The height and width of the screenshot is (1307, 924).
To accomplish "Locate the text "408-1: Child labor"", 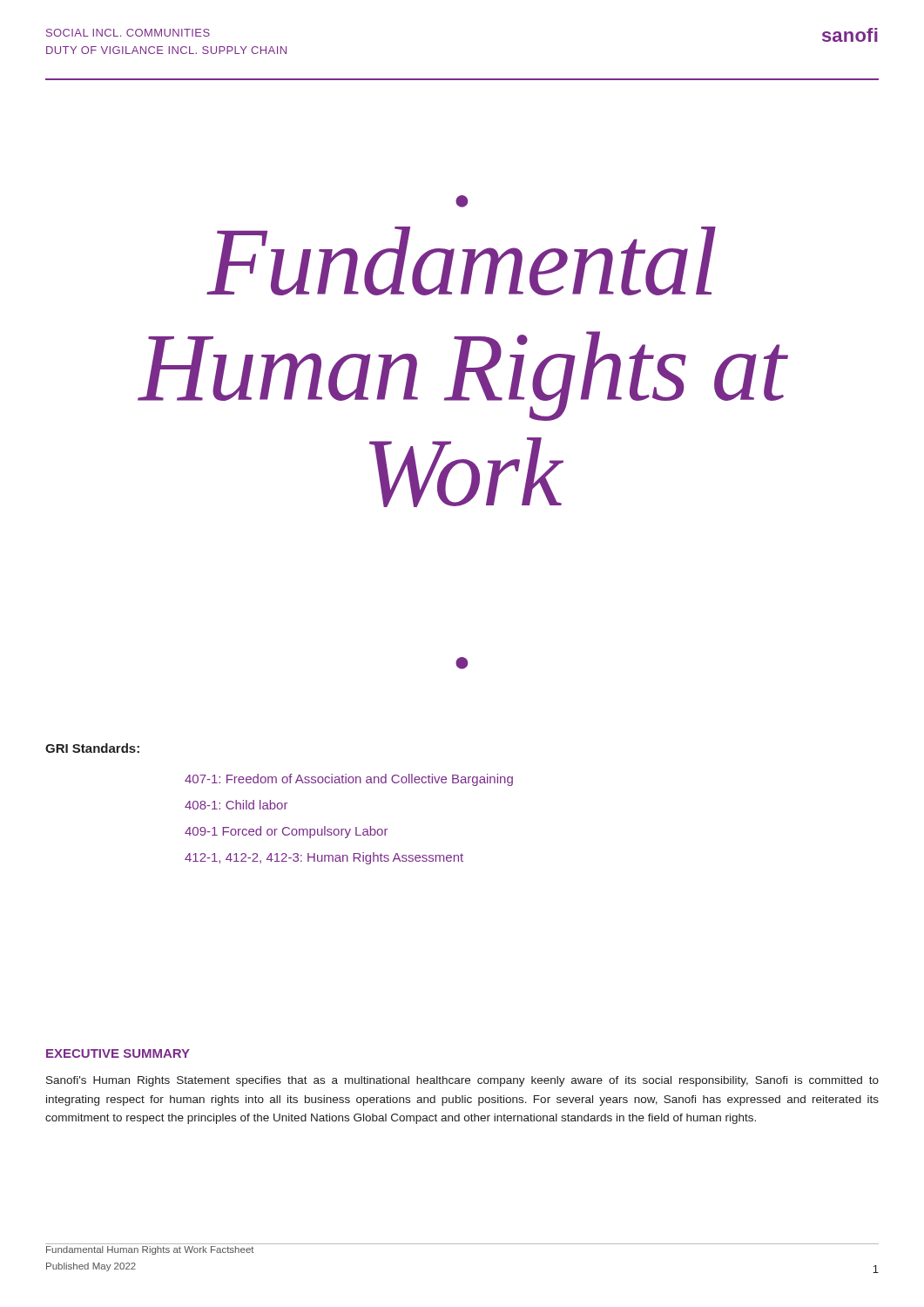I will pos(236,805).
